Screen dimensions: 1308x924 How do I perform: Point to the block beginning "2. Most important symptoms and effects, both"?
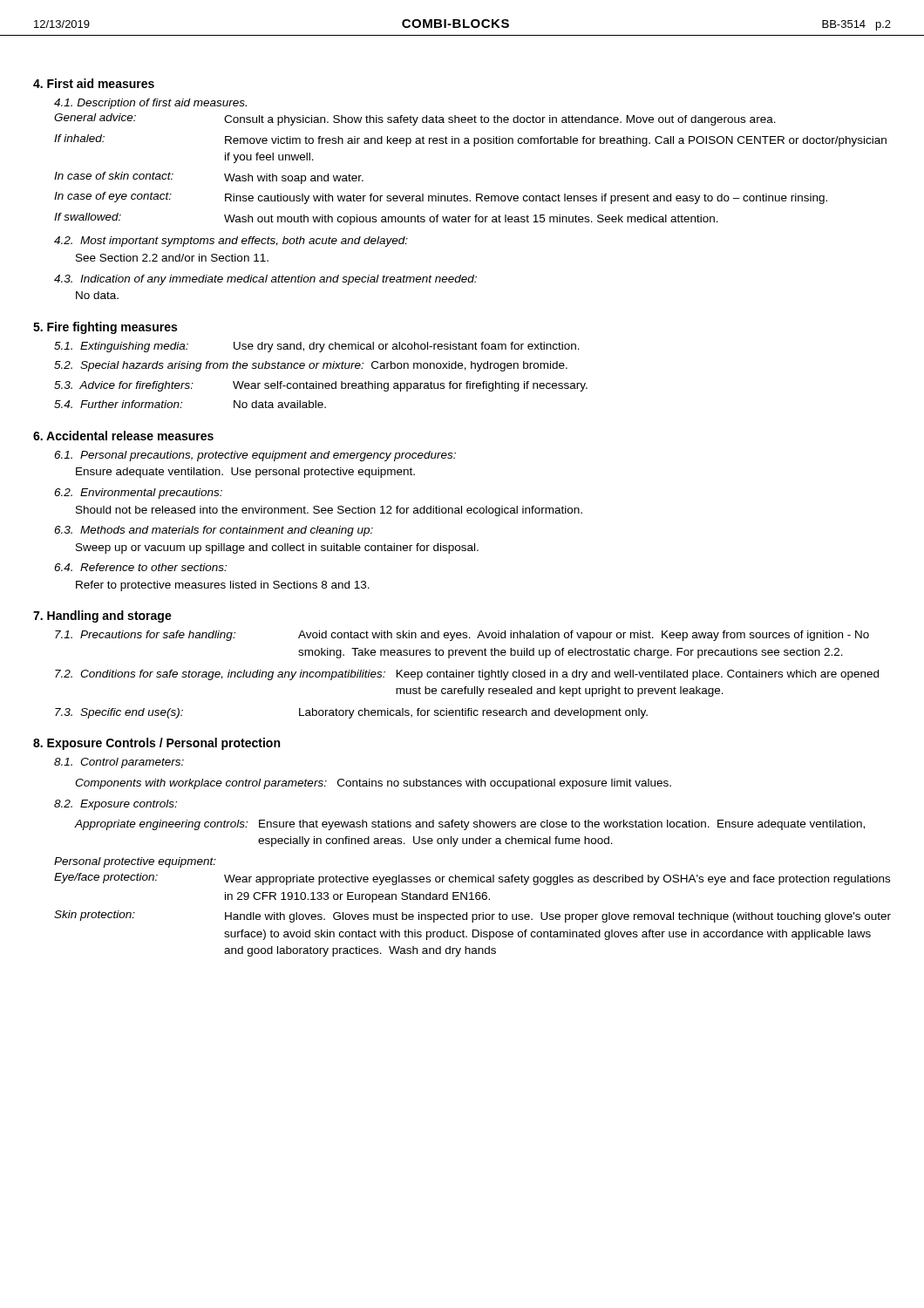tap(231, 241)
